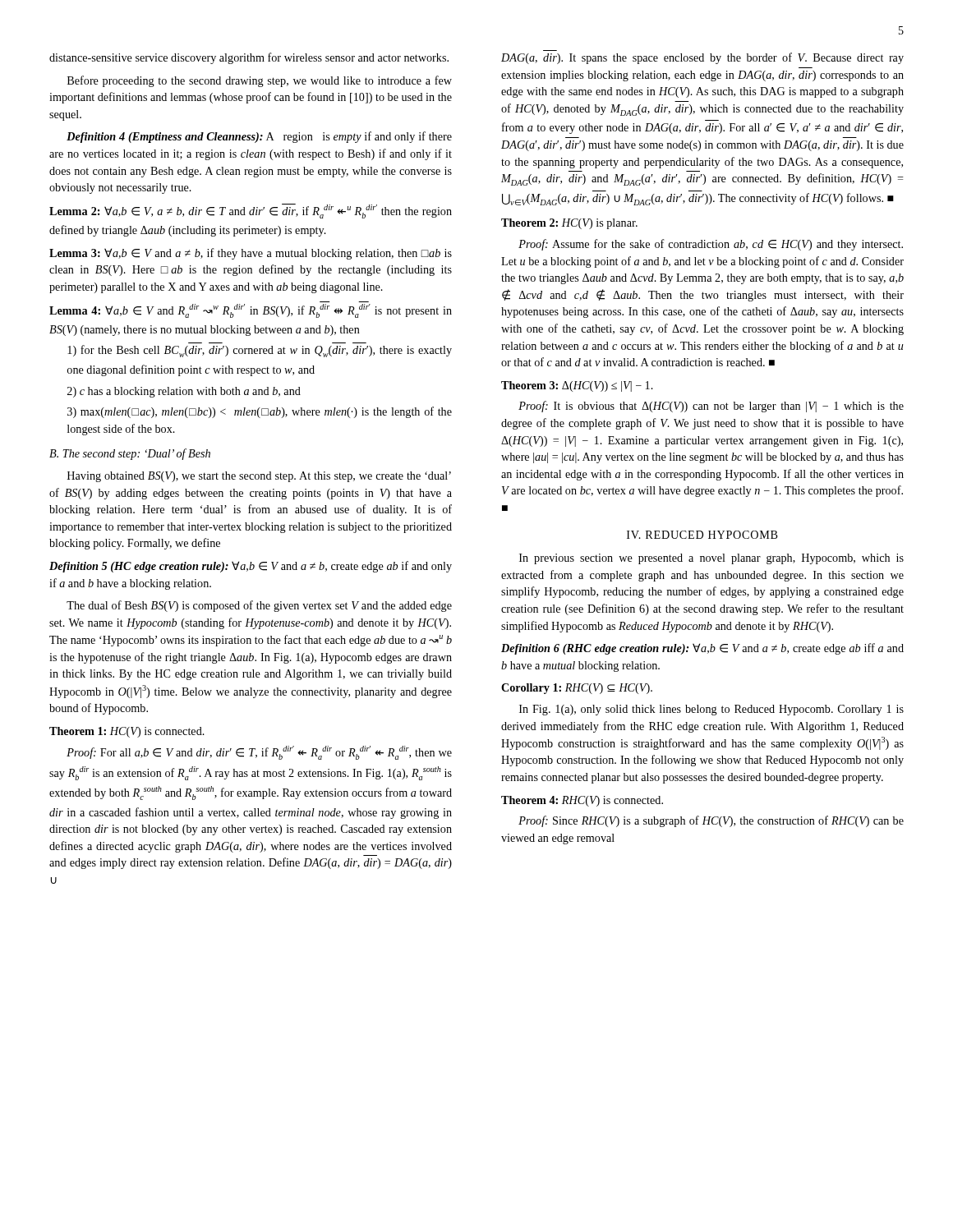Point to the region starting "Proof: For all a,b ∈ V and"
This screenshot has height=1232, width=953.
(x=251, y=816)
